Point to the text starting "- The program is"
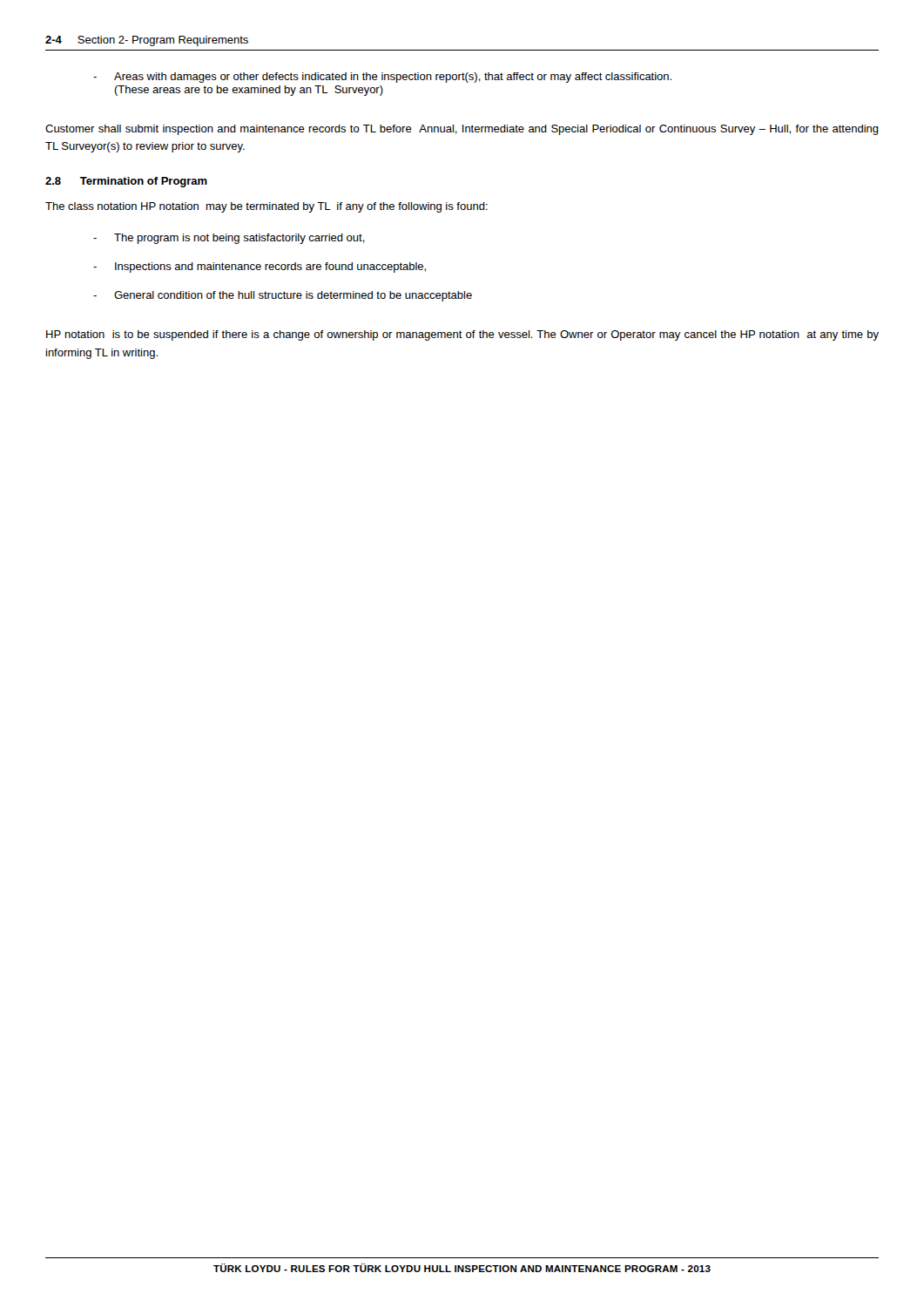Screen dimensions: 1307x924 click(229, 239)
